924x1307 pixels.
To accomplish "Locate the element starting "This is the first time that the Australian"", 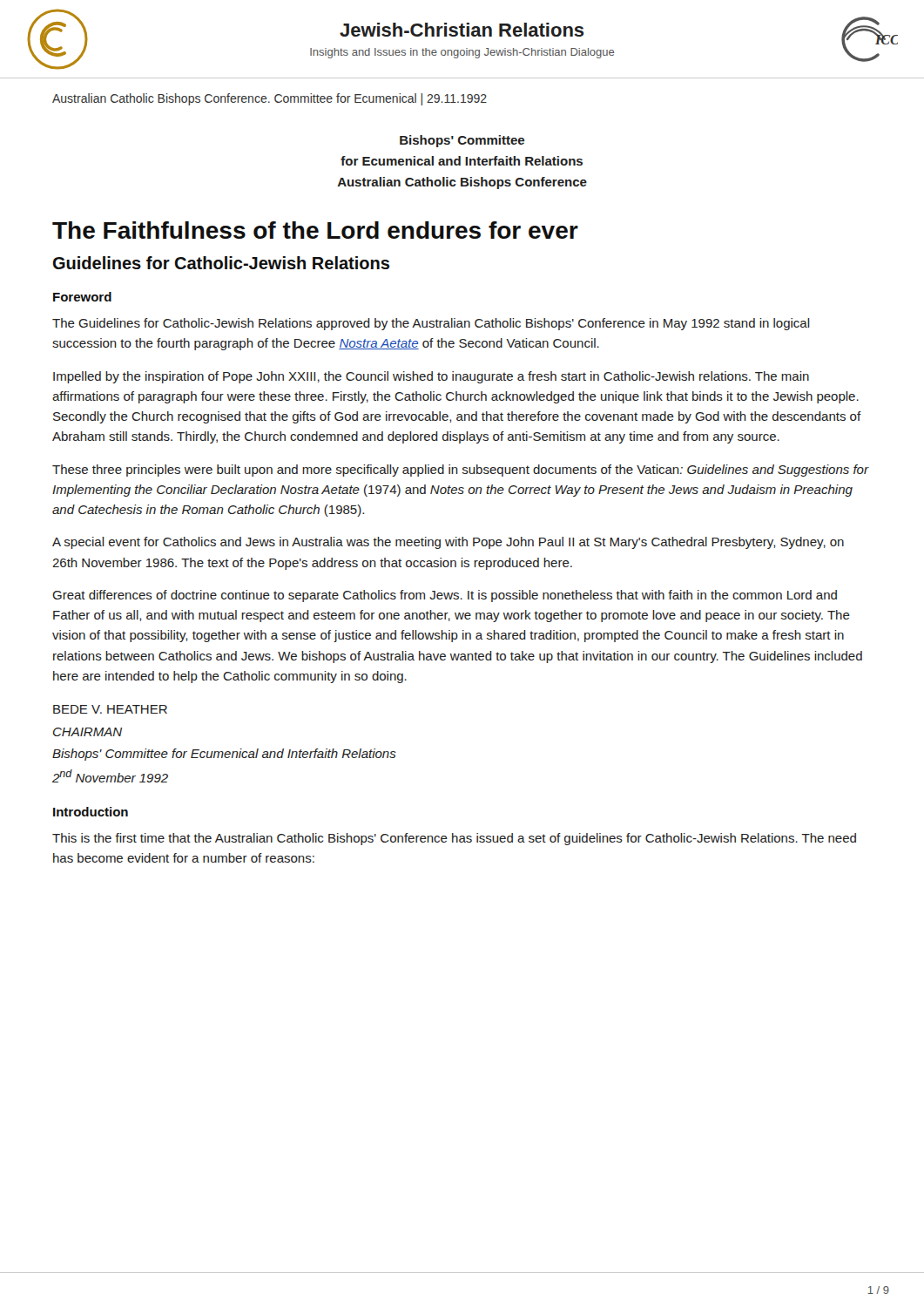I will point(455,848).
